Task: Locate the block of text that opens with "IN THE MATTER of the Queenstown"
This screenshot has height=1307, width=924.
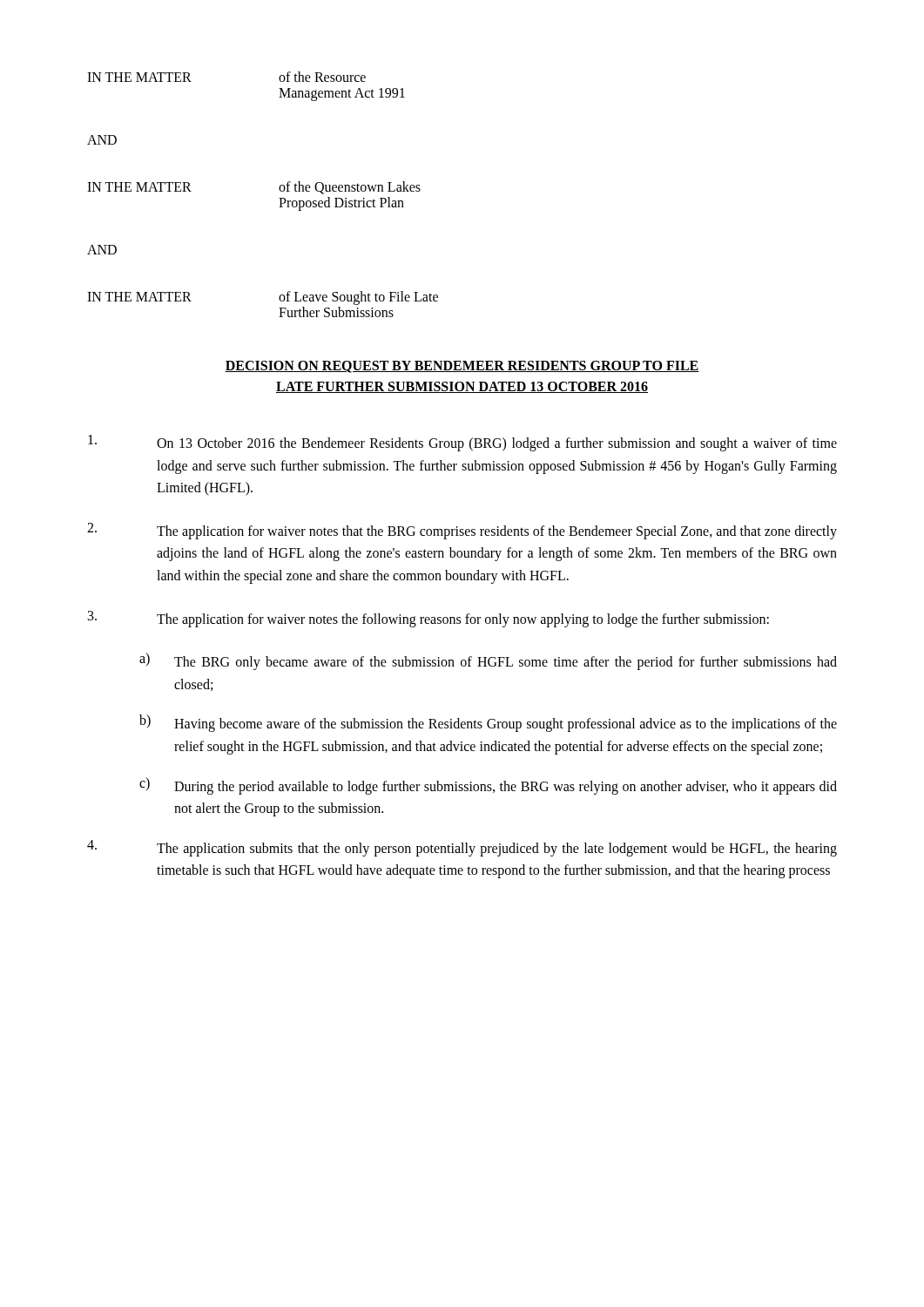Action: [x=128, y=187]
